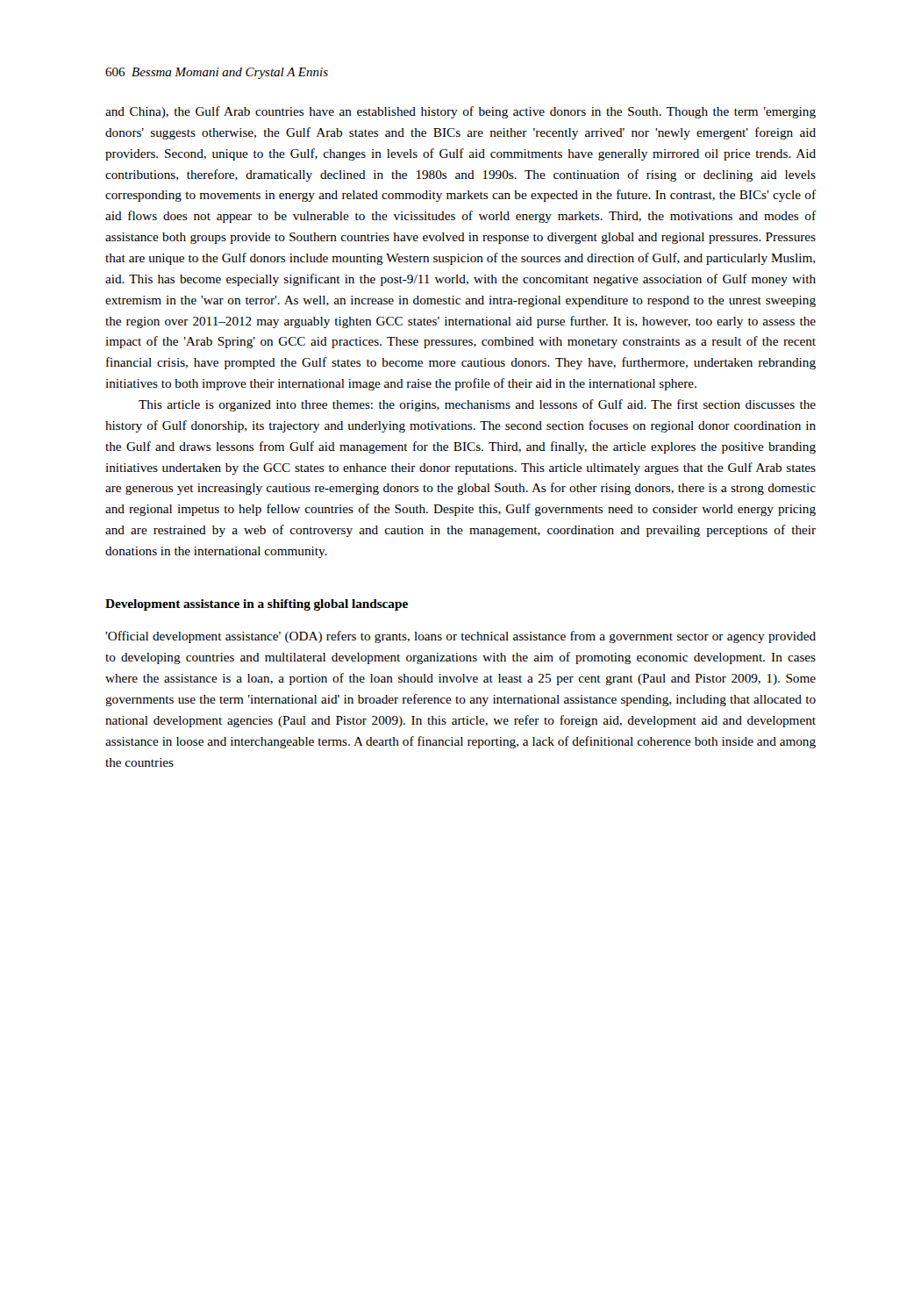The image size is (921, 1316).
Task: Click on the passage starting "'Official development assistance' (ODA) refers to"
Action: pyautogui.click(x=460, y=699)
